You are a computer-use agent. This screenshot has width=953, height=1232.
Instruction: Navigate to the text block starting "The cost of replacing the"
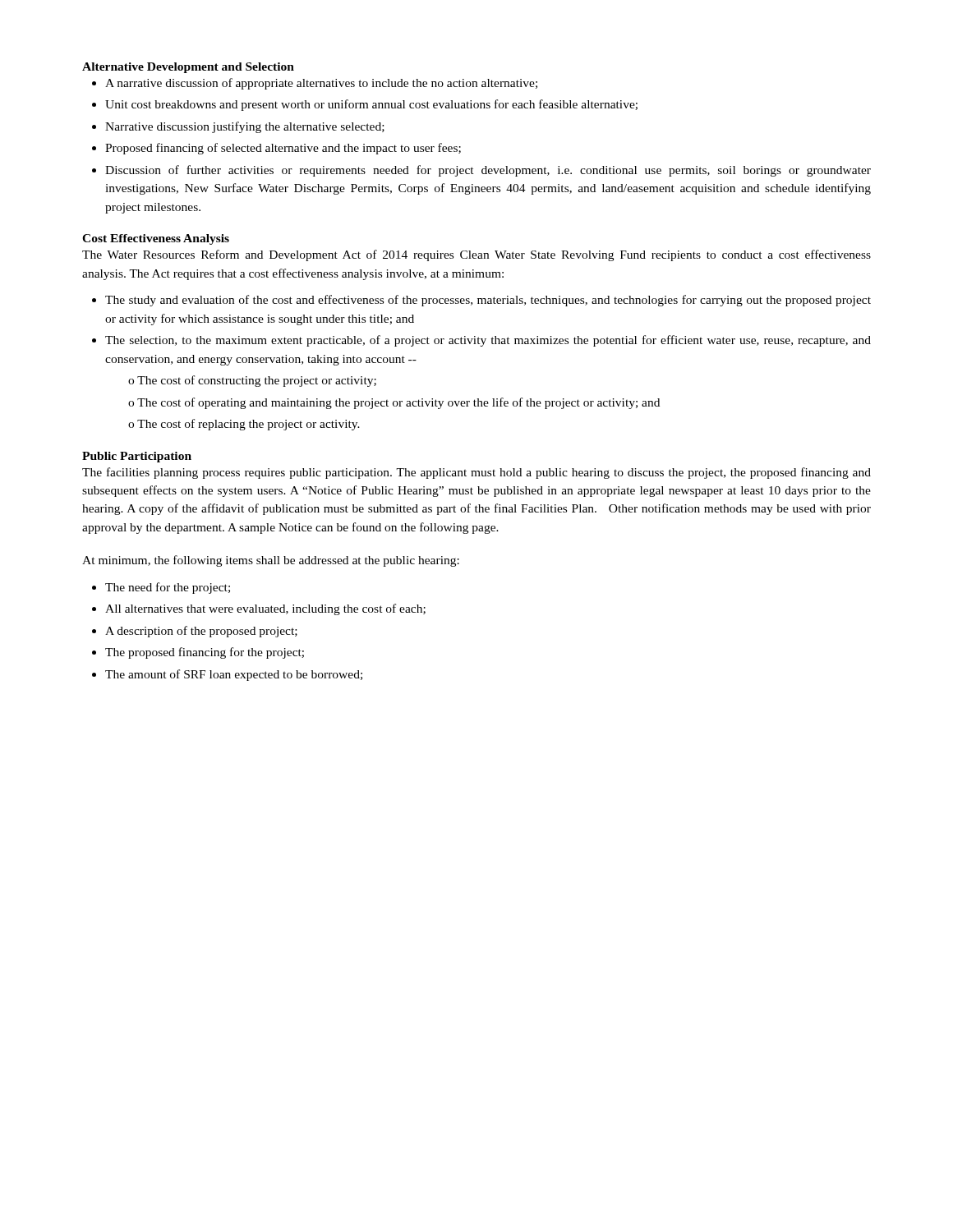pyautogui.click(x=249, y=423)
